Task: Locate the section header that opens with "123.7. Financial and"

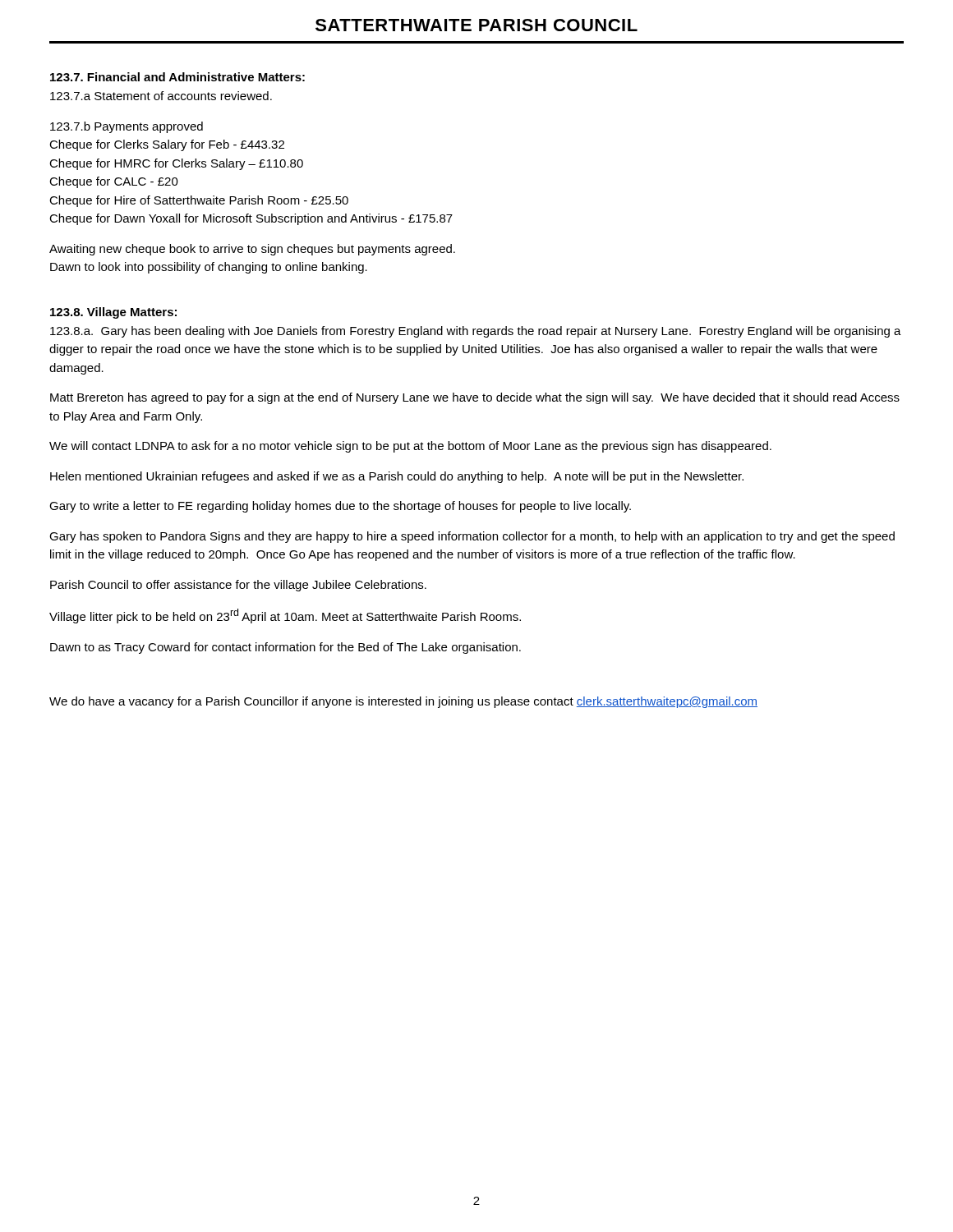Action: click(x=177, y=77)
